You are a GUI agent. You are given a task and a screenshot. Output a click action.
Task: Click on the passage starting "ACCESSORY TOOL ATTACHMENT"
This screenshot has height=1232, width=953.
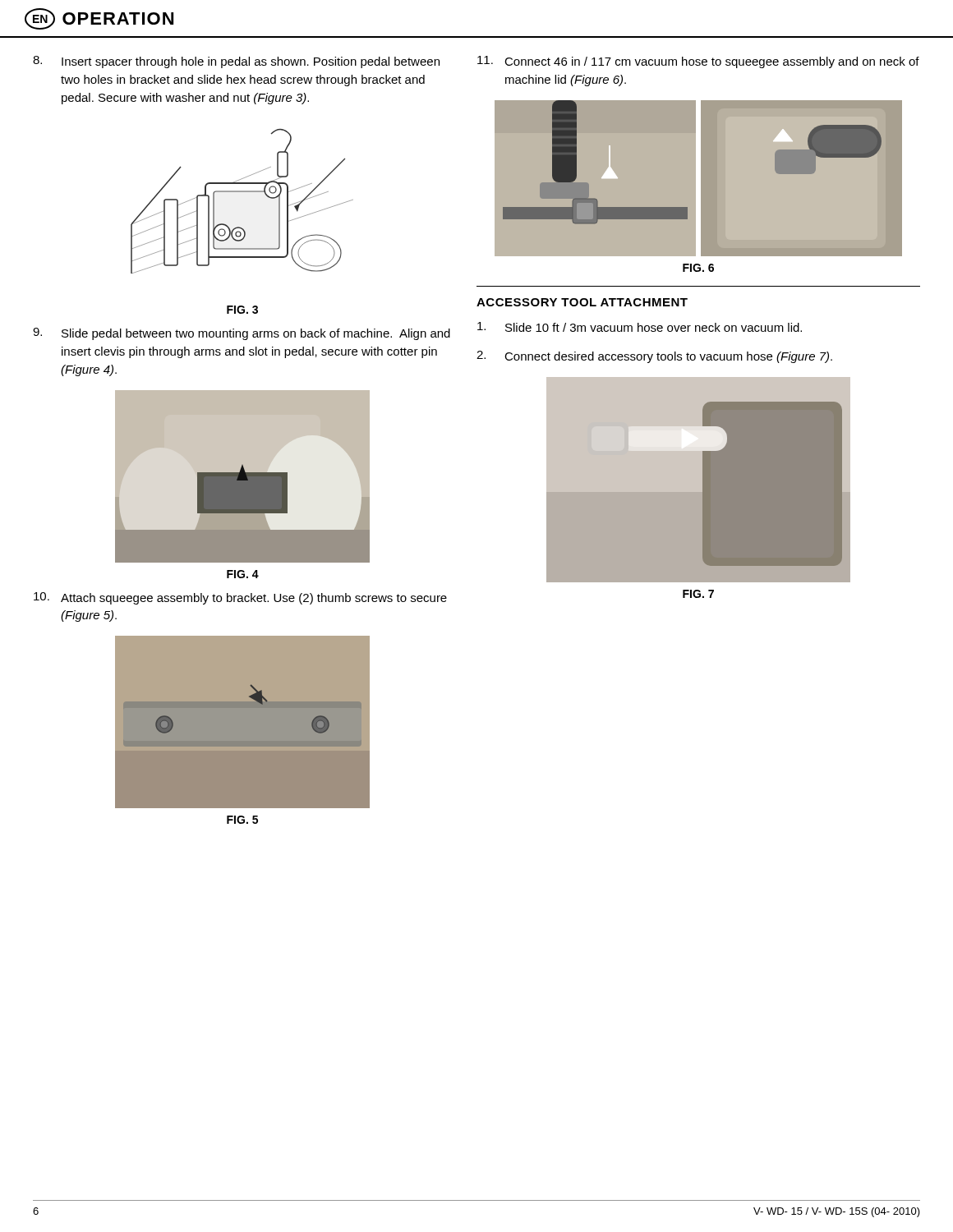[x=582, y=302]
